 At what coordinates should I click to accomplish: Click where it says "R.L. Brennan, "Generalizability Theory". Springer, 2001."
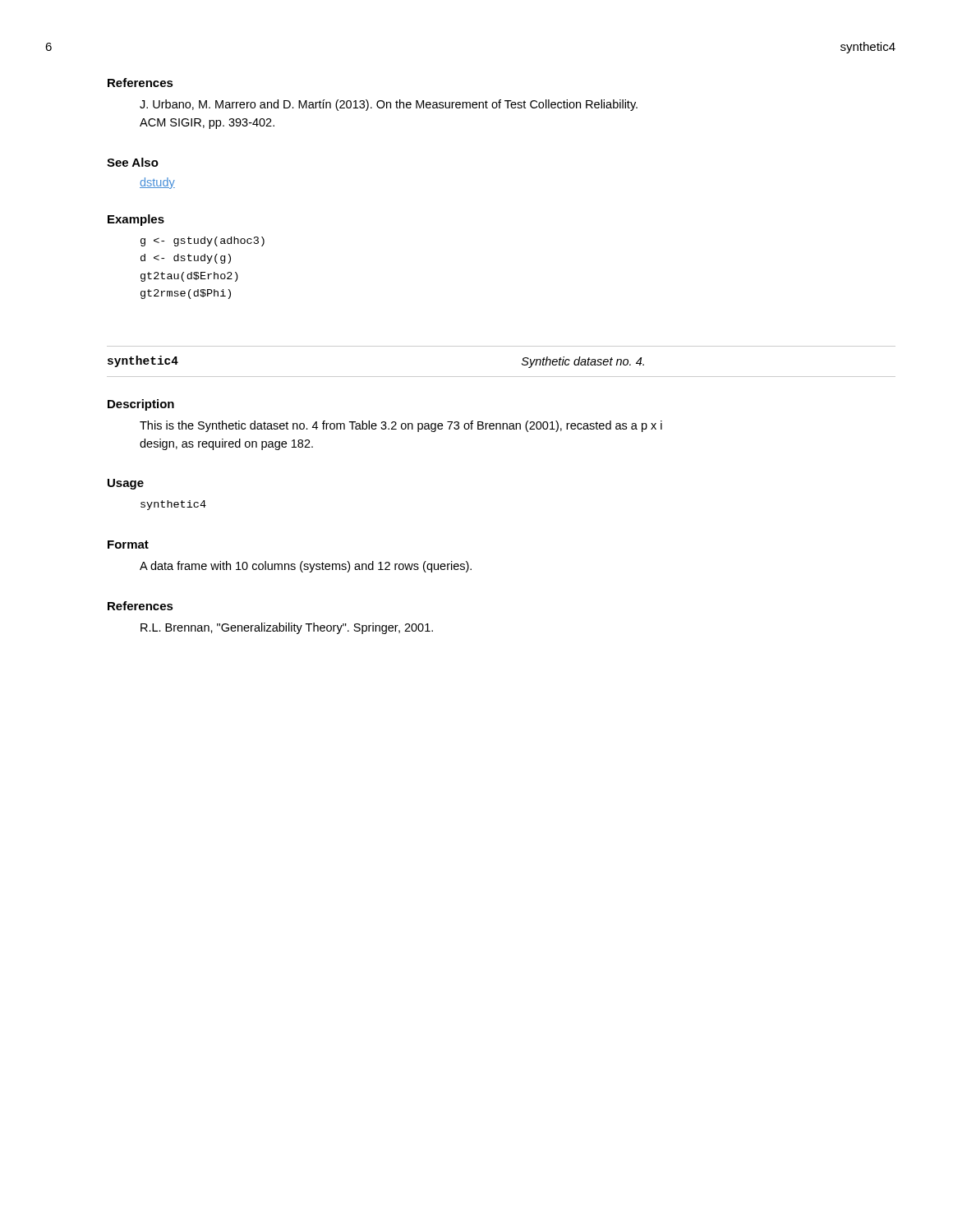287,627
